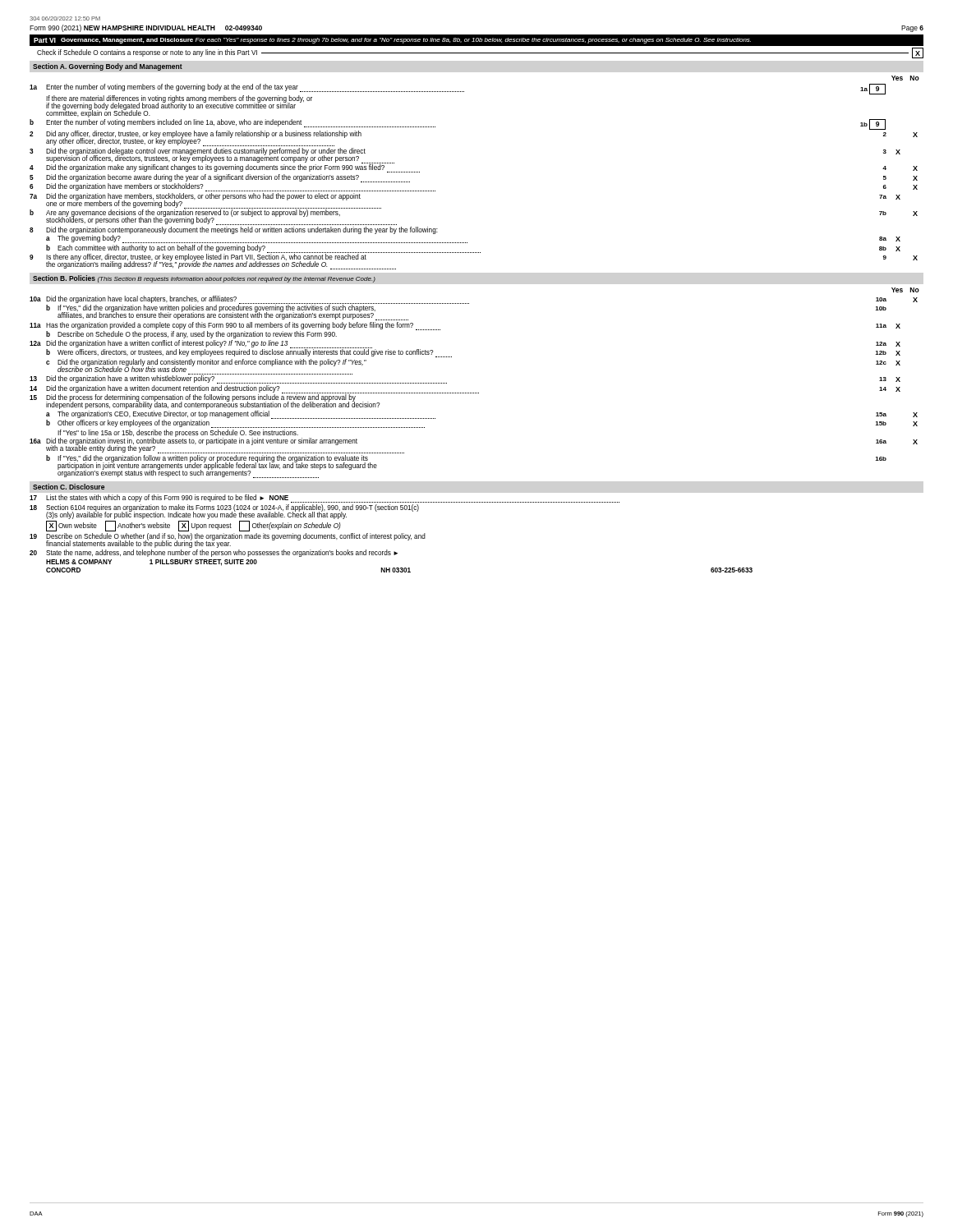Find the block starting "3 Did the organization delegate control"
Screen dimensions: 1232x953
tap(202, 157)
